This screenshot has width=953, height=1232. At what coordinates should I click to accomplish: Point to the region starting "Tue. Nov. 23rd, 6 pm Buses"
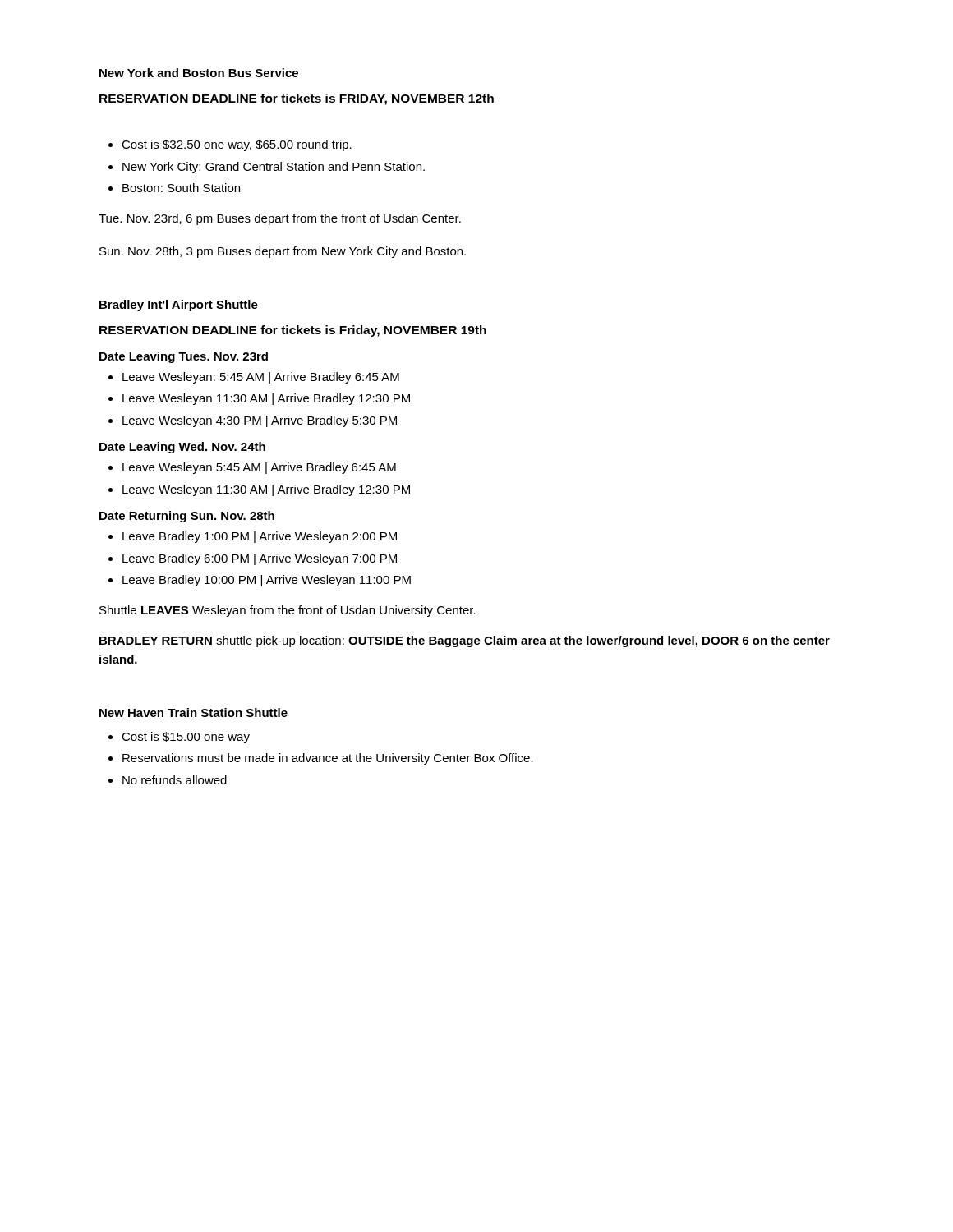pyautogui.click(x=280, y=218)
